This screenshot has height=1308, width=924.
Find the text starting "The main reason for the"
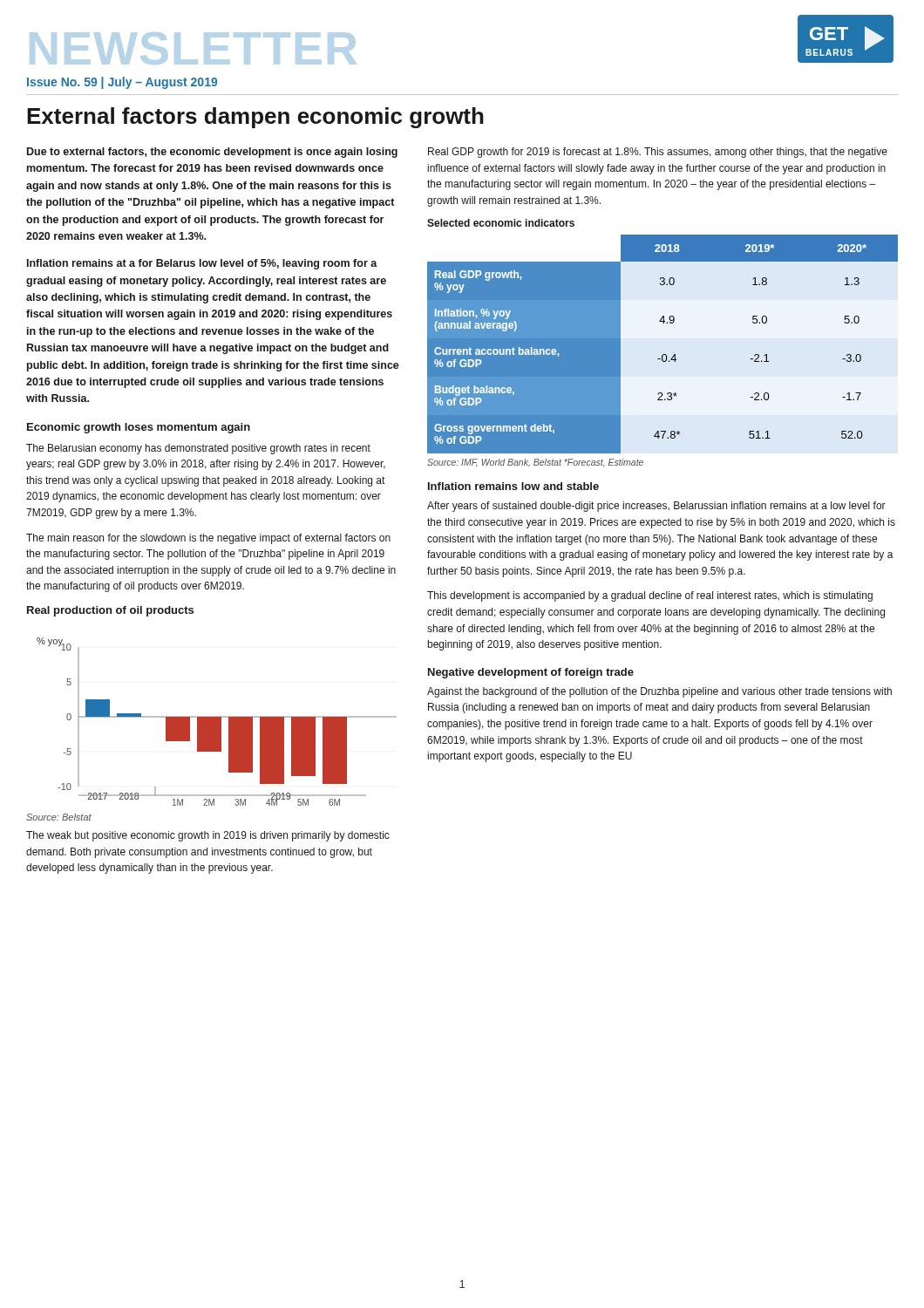211,562
